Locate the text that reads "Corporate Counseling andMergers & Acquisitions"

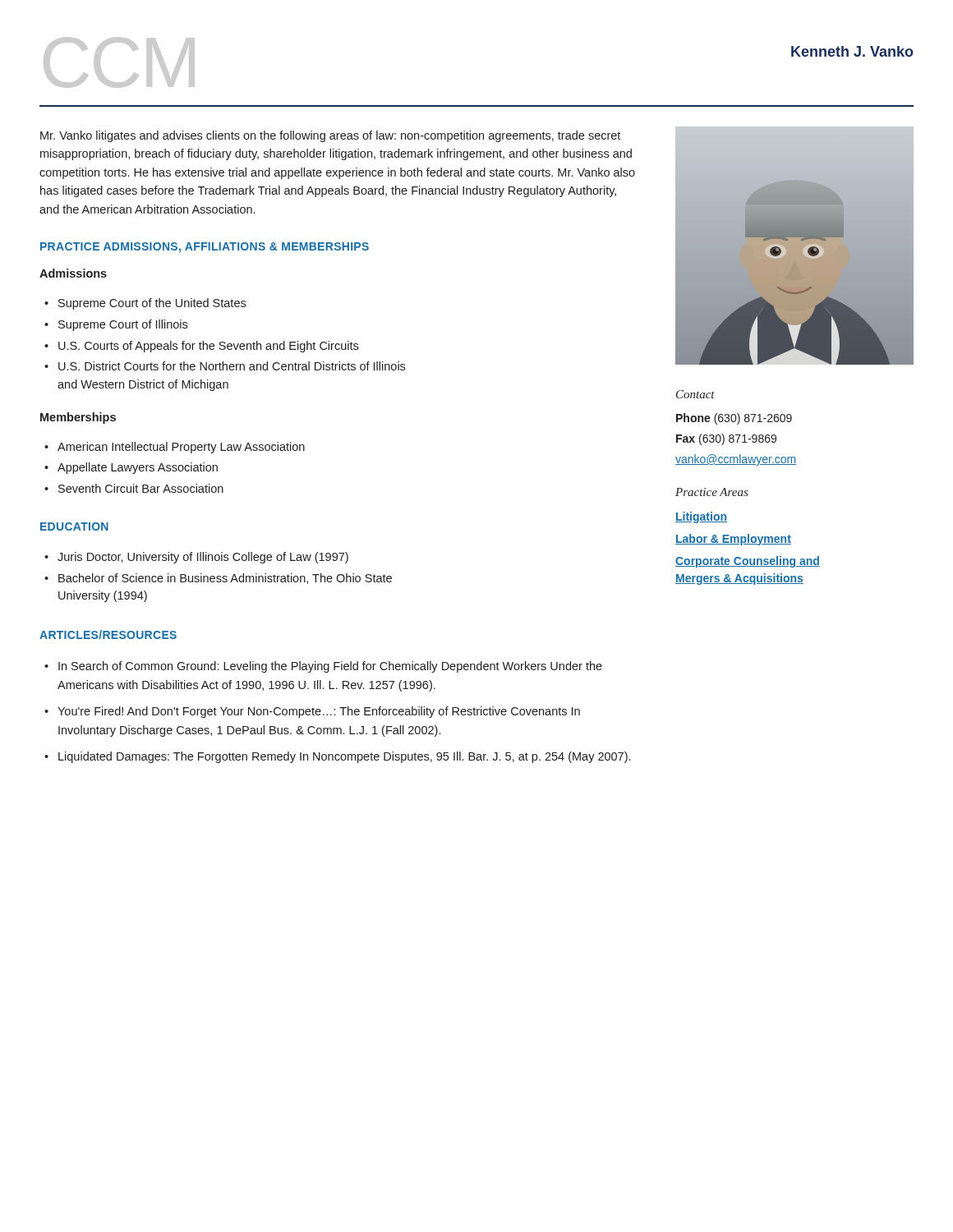794,570
